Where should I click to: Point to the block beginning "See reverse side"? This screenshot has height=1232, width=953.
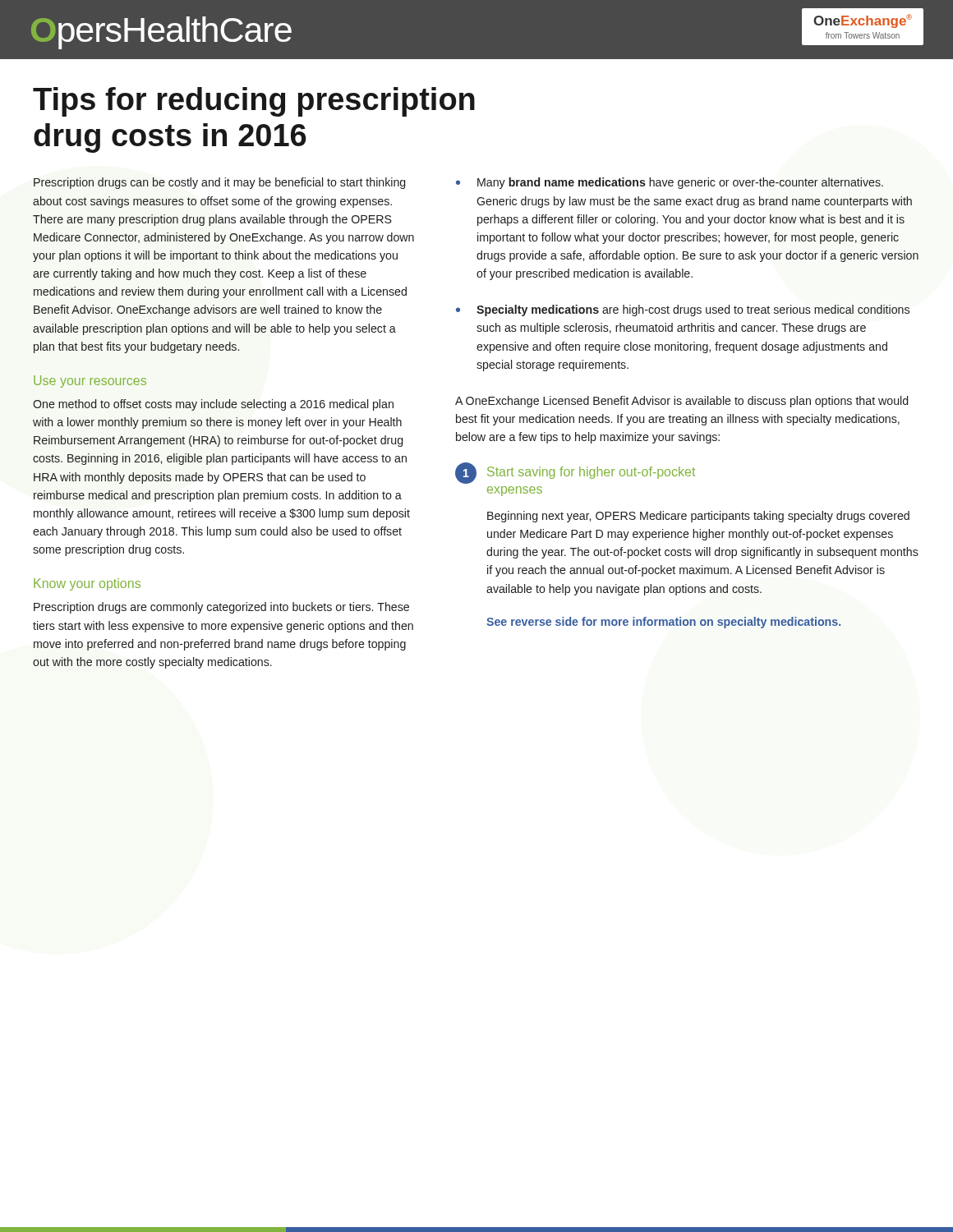[664, 622]
